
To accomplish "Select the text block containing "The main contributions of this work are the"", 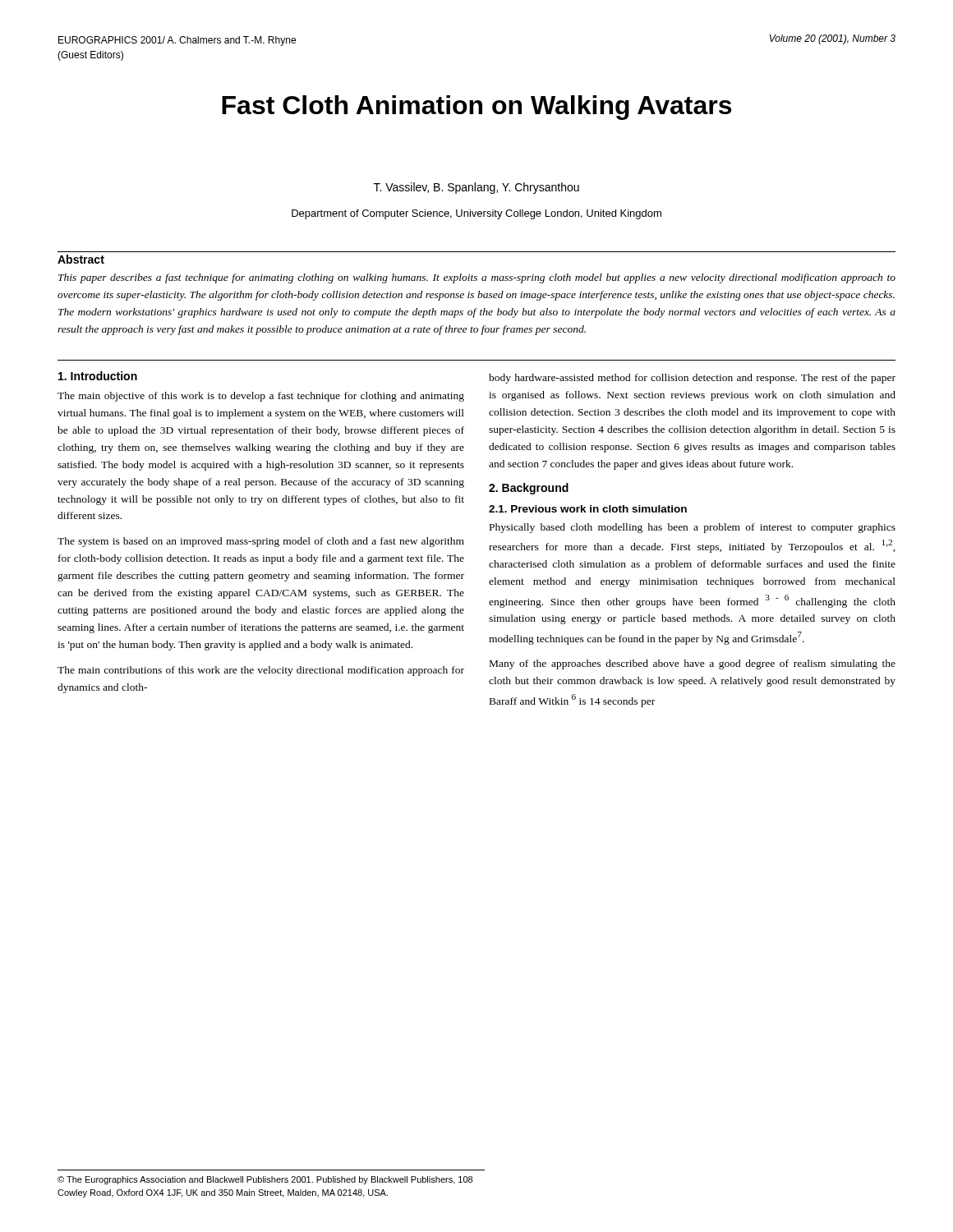I will click(261, 678).
